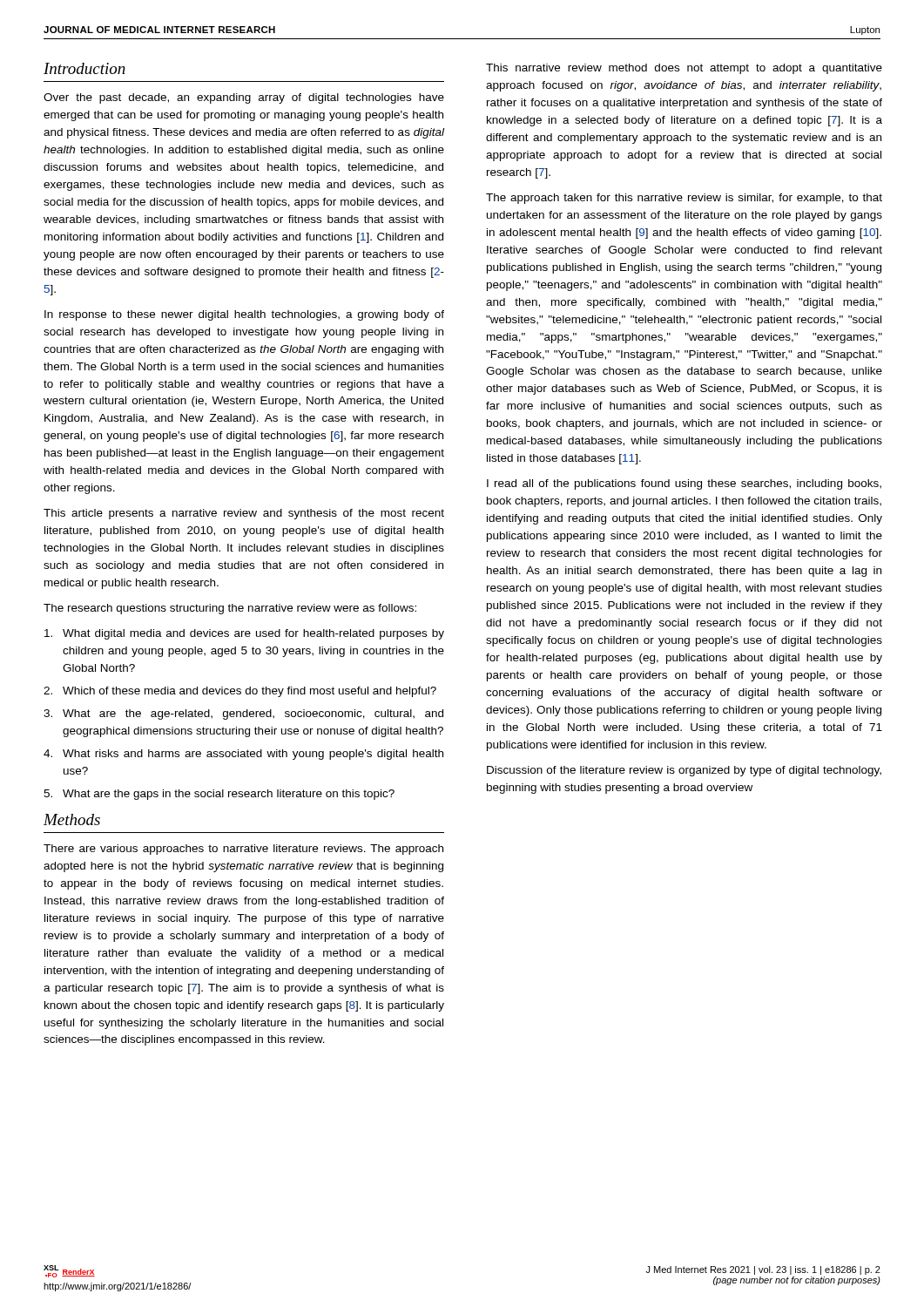
Task: Navigate to the text starting "There are various approaches to narrative literature reviews."
Action: pyautogui.click(x=244, y=944)
